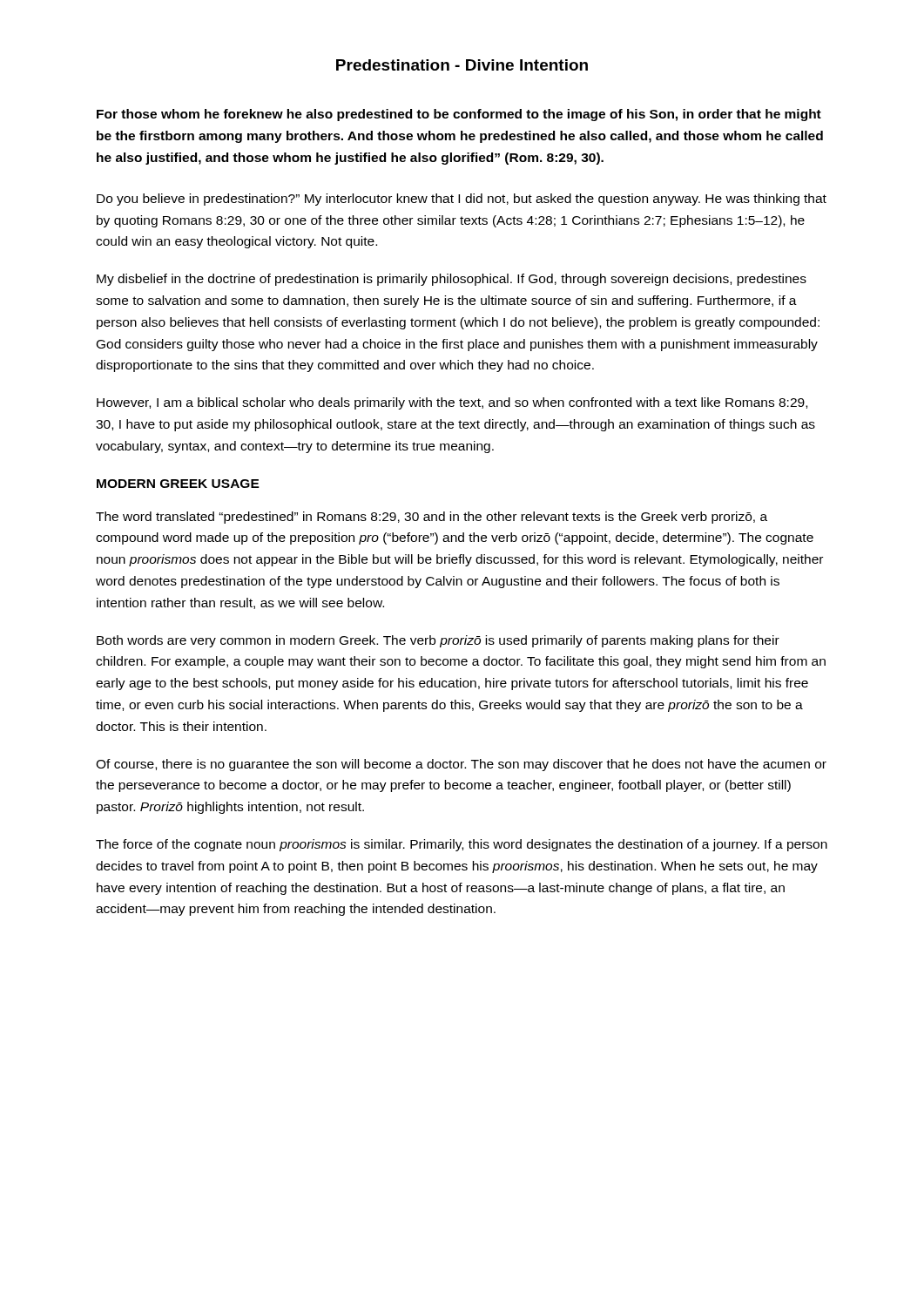Point to the block starting "For those whom he"
The image size is (924, 1307).
[x=460, y=136]
